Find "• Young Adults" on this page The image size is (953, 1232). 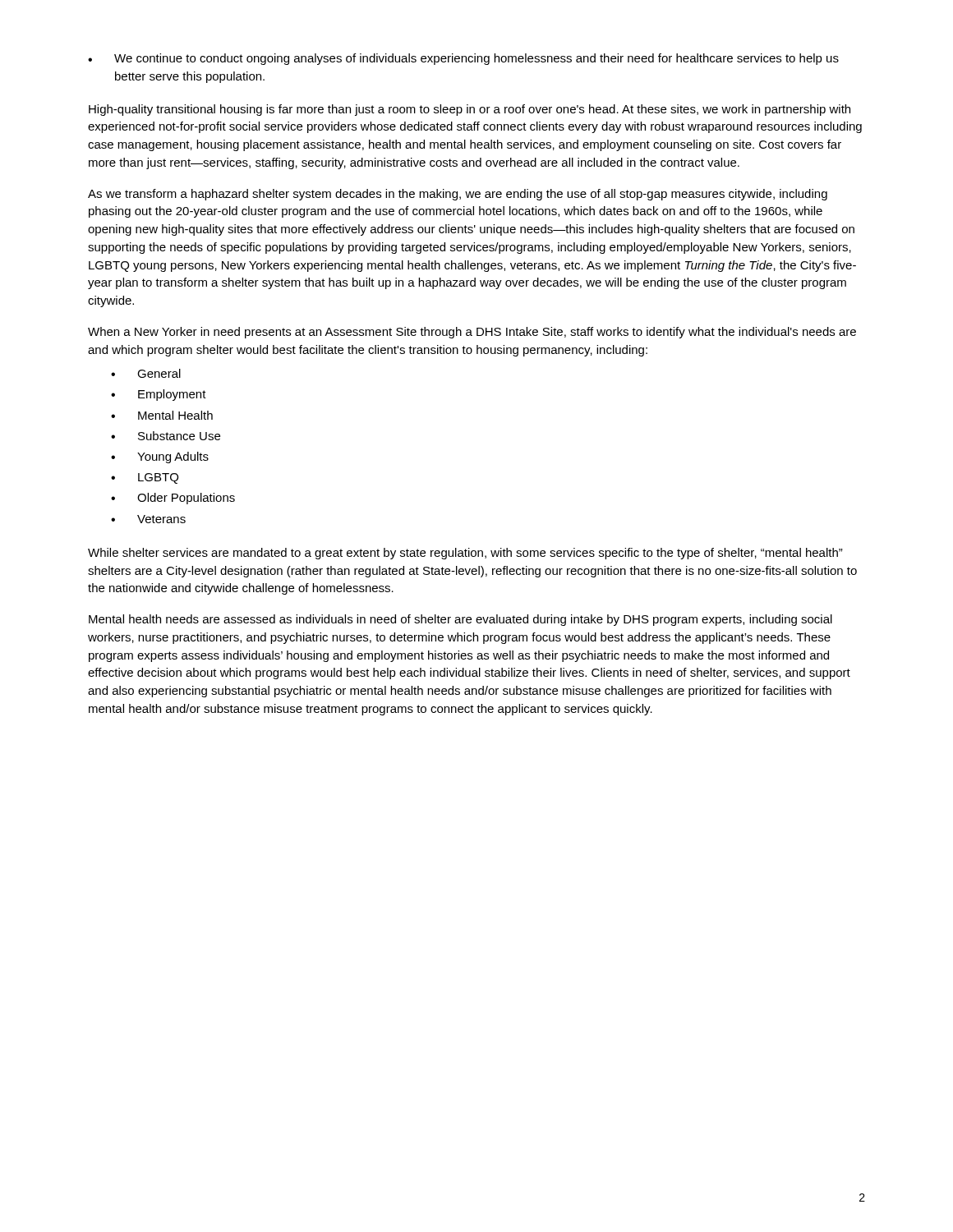tap(160, 457)
